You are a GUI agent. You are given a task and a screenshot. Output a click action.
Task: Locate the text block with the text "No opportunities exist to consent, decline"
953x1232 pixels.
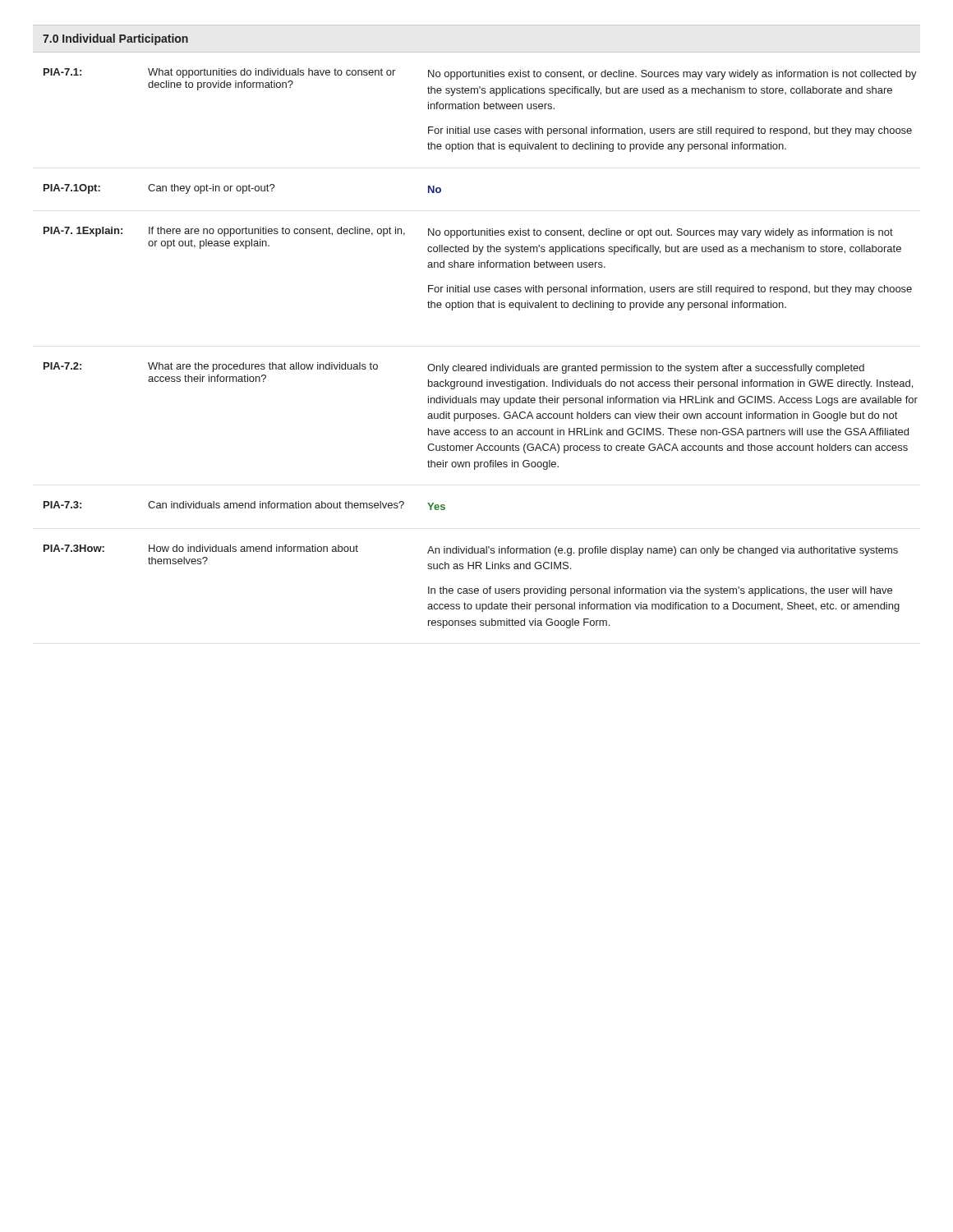pyautogui.click(x=661, y=233)
